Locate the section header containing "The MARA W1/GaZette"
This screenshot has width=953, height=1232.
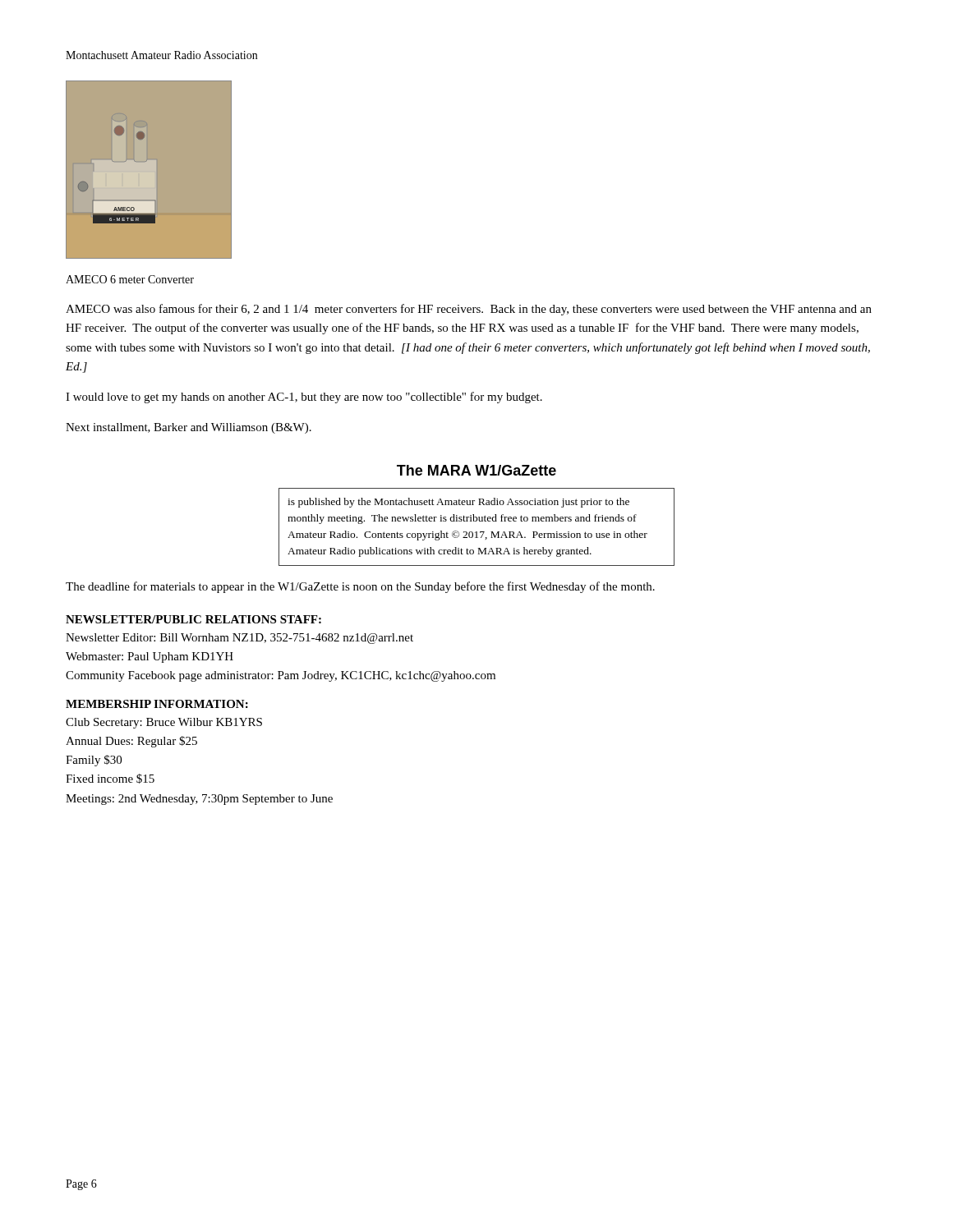tap(476, 470)
